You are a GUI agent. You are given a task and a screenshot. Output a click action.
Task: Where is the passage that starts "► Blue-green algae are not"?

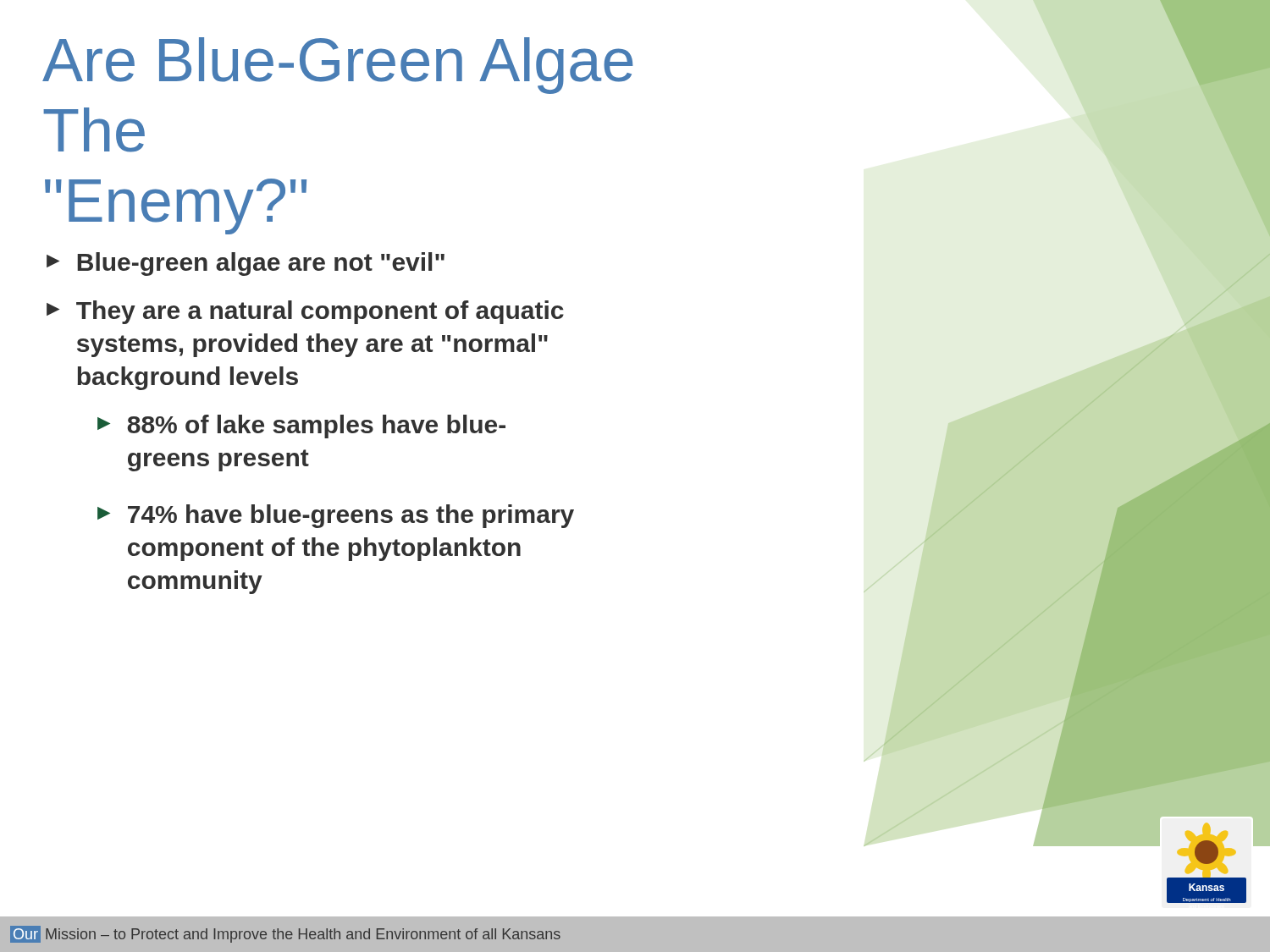[x=244, y=262]
